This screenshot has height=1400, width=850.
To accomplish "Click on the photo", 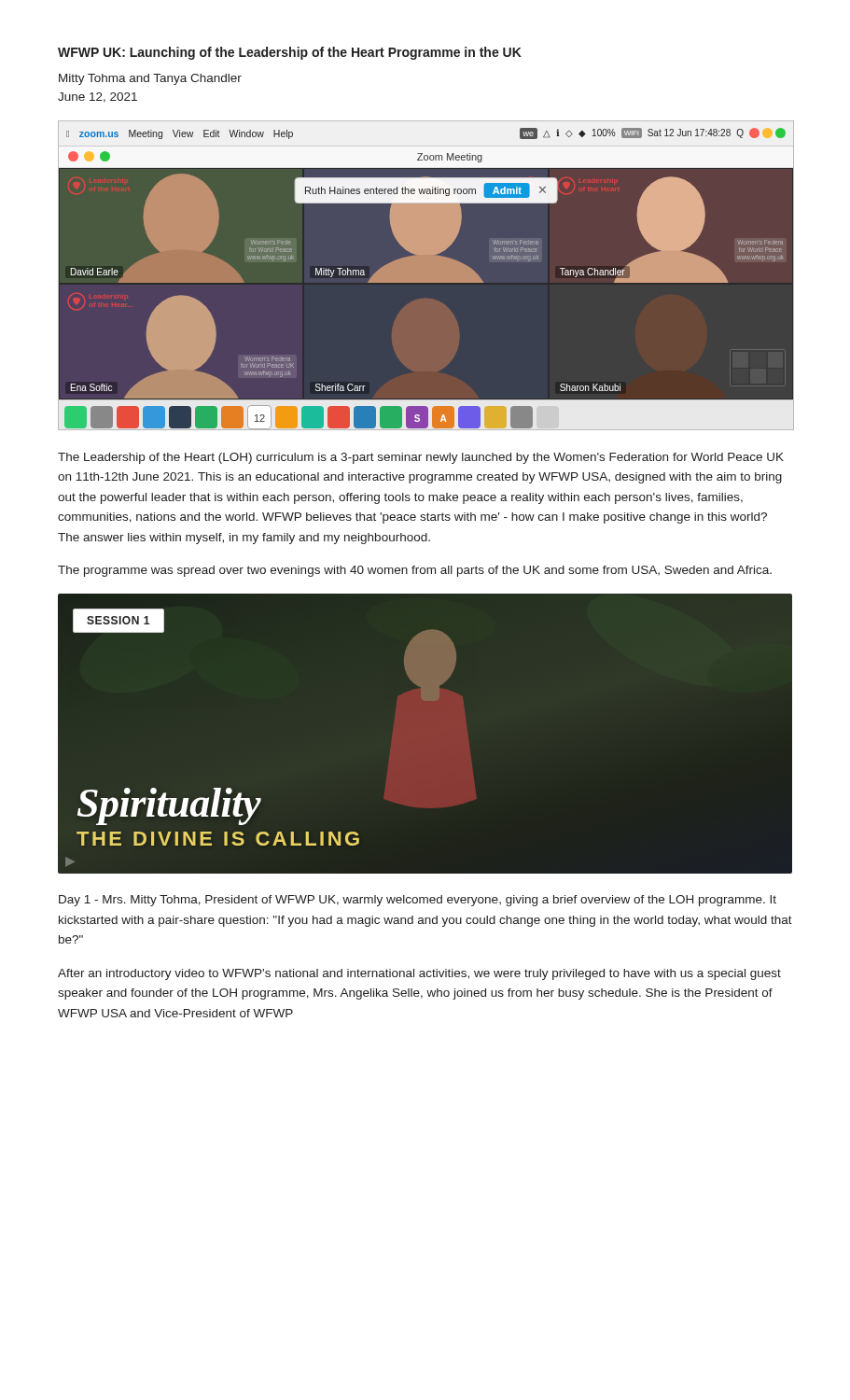I will (425, 734).
